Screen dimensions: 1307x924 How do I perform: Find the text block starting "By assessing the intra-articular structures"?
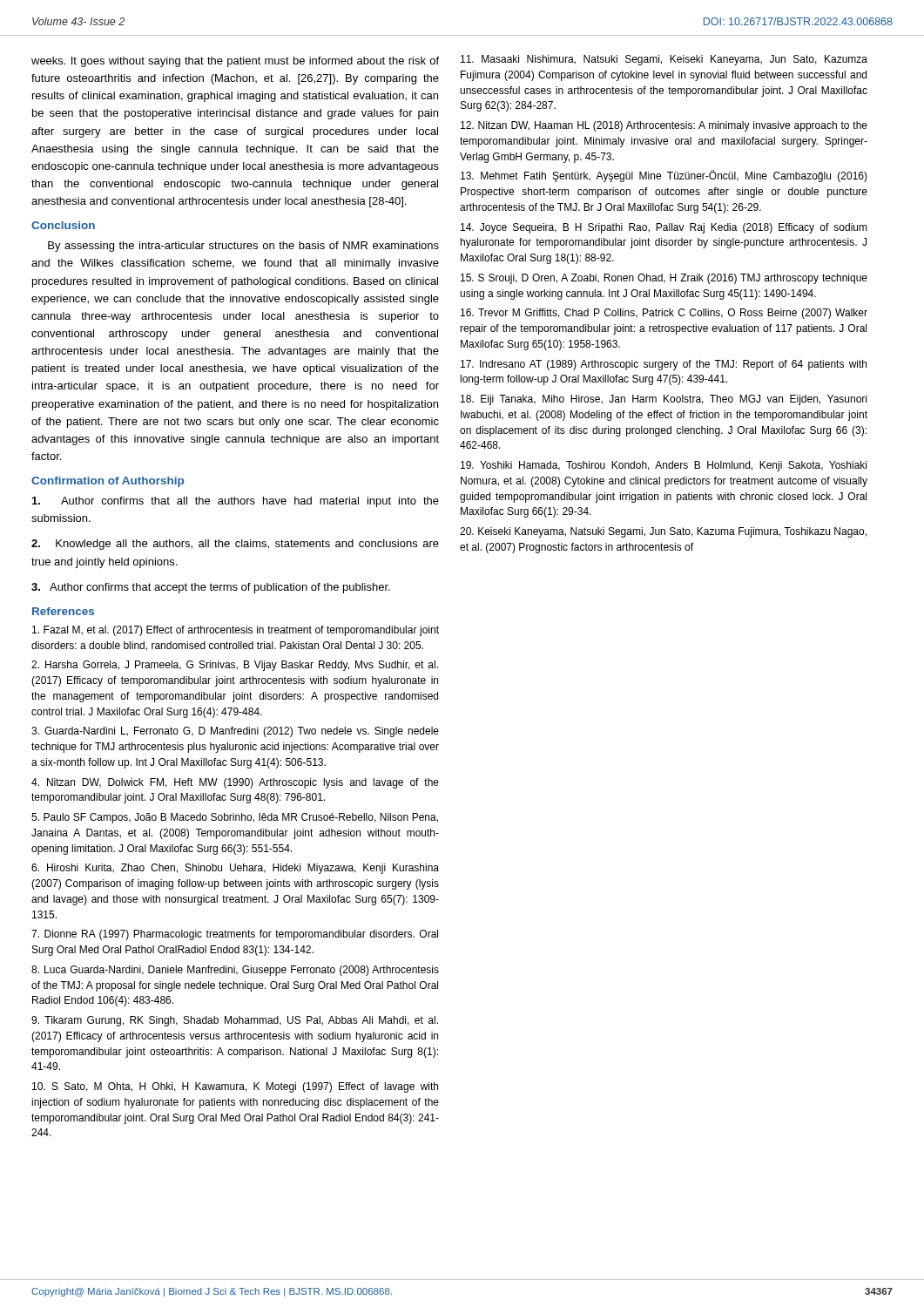point(235,351)
